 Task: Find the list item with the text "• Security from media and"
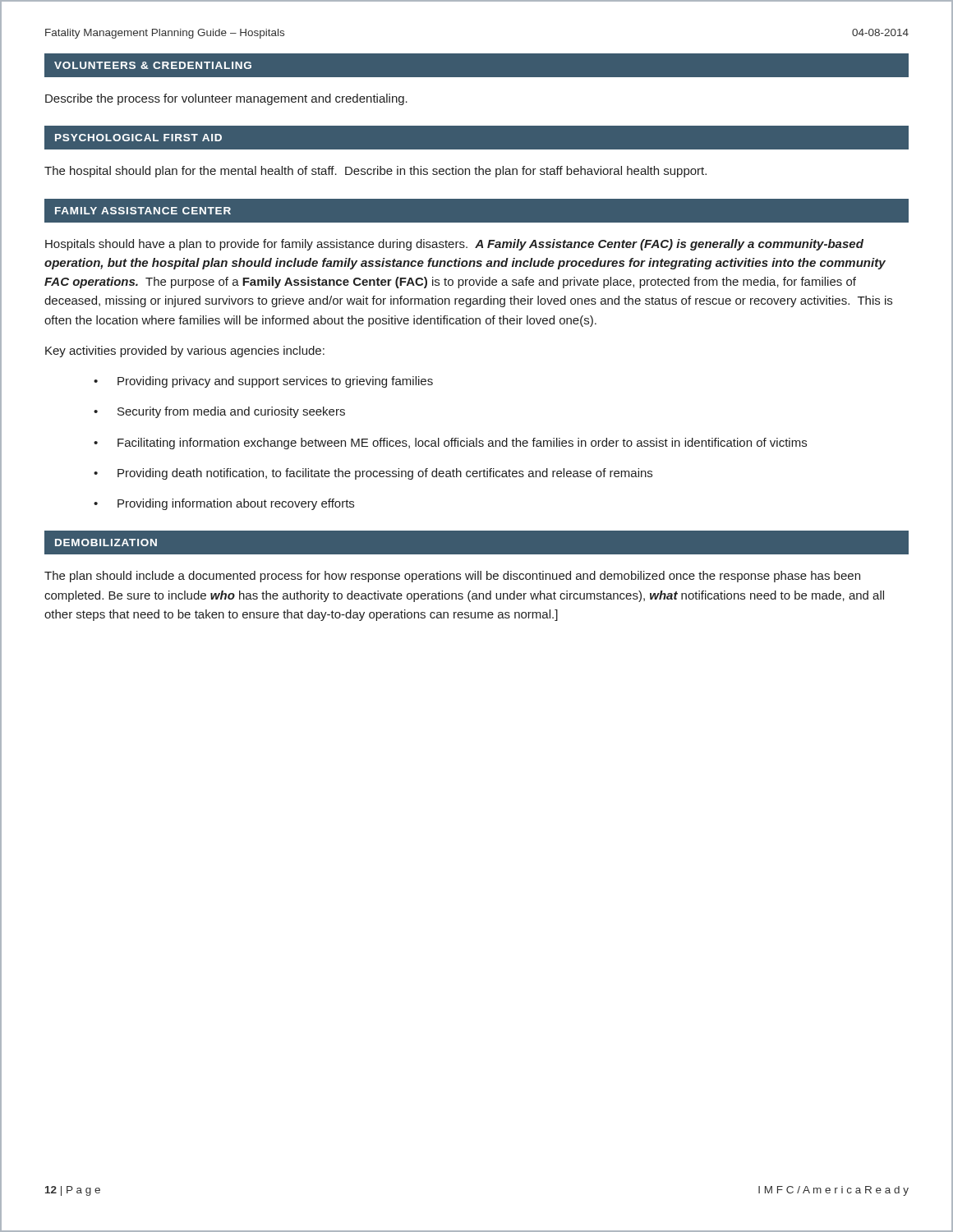[220, 411]
